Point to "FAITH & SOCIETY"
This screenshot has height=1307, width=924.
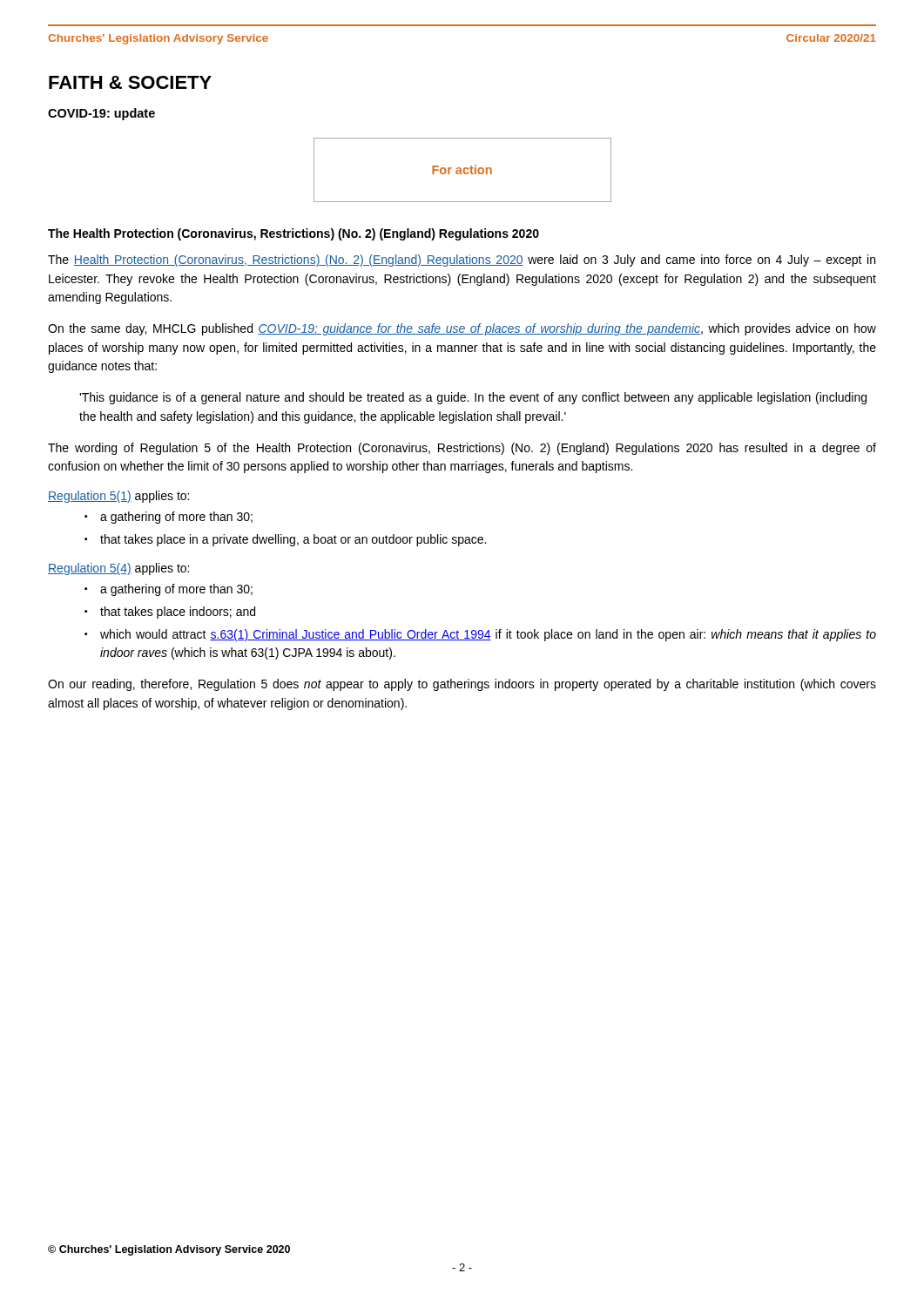pyautogui.click(x=130, y=82)
